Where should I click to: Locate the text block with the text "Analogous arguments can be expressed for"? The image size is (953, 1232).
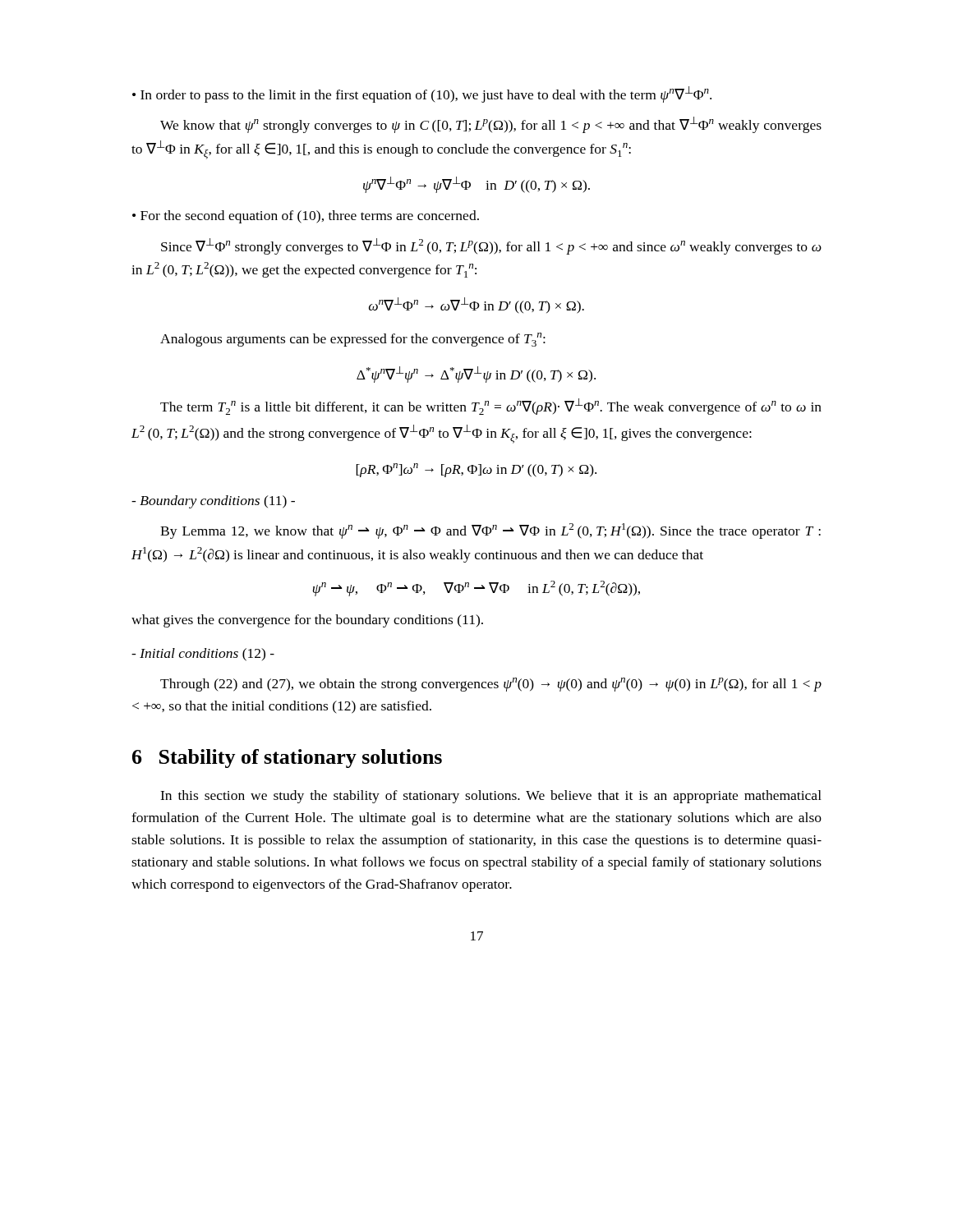(353, 338)
